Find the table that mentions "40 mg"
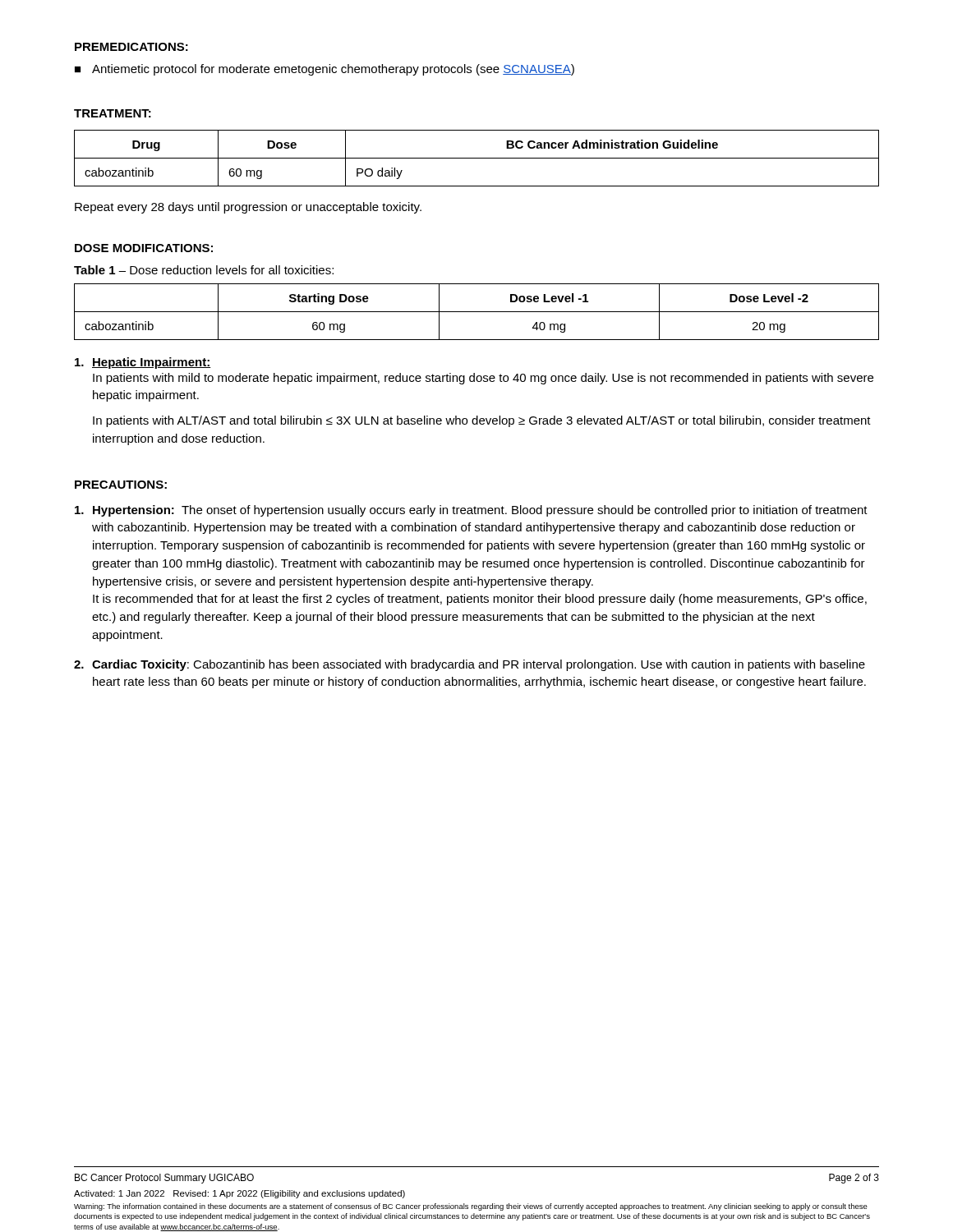Image resolution: width=953 pixels, height=1232 pixels. (476, 311)
